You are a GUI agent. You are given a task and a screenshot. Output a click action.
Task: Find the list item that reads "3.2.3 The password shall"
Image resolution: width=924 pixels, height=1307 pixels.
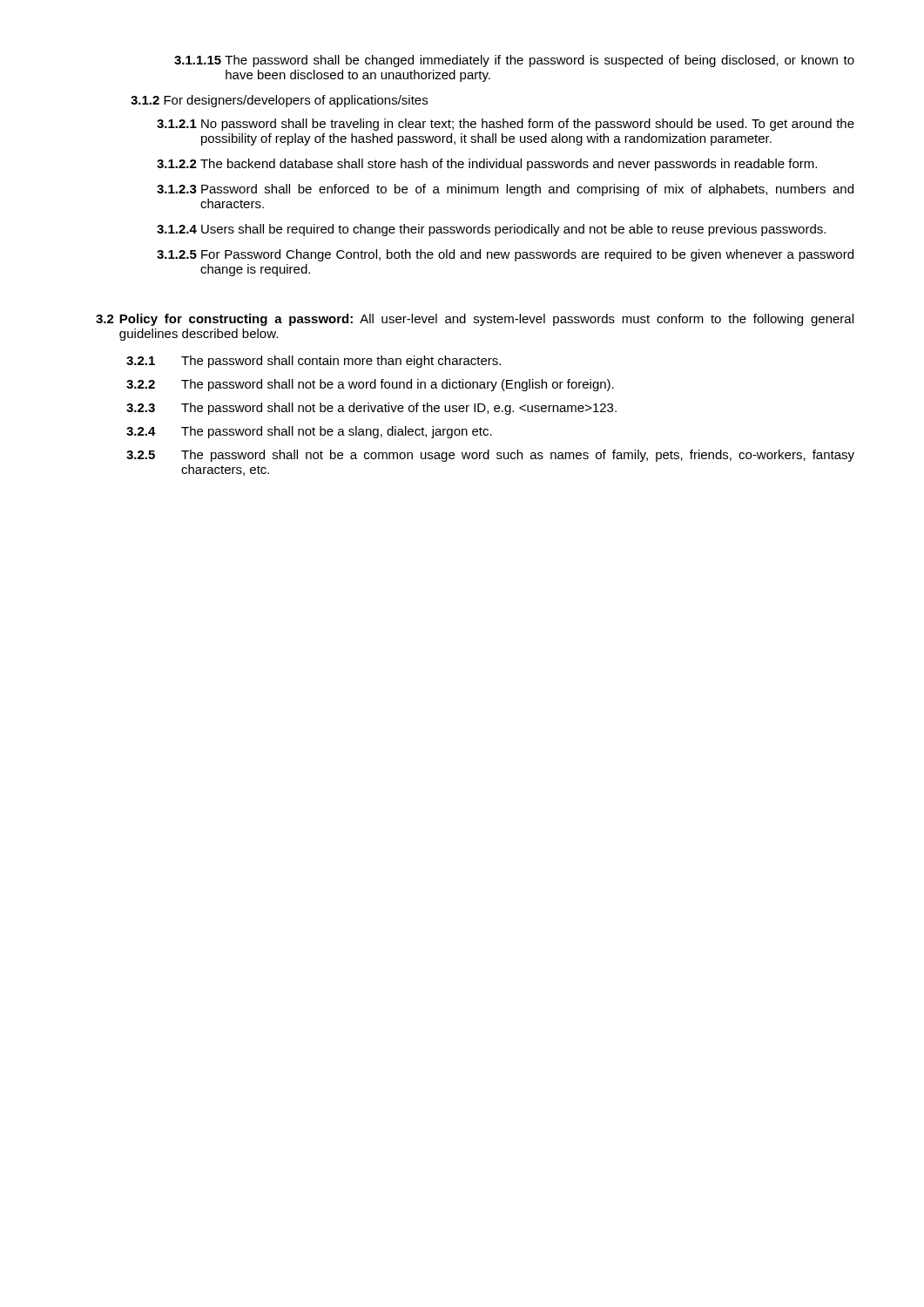click(x=490, y=407)
